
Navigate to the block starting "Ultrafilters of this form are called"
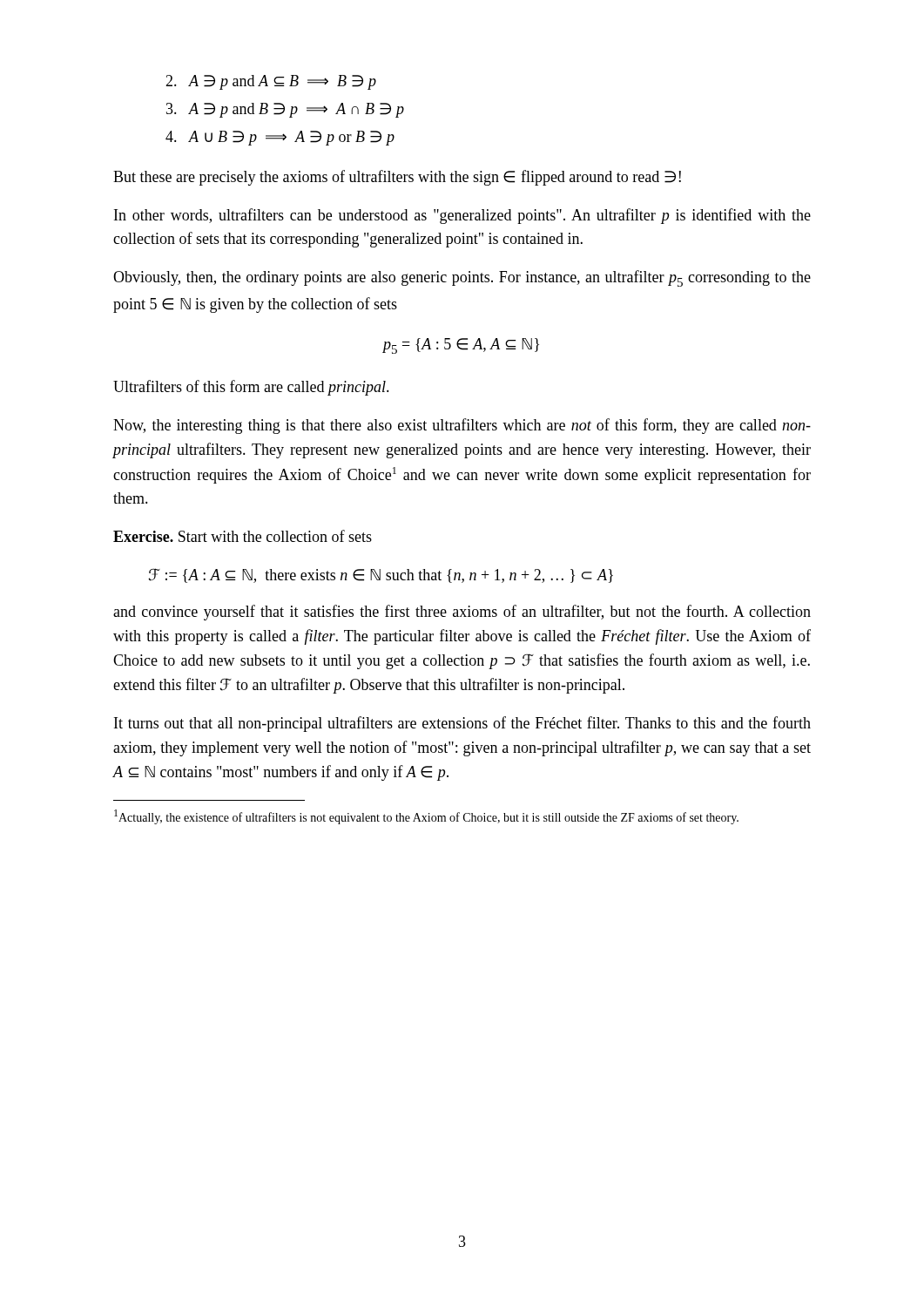coord(251,388)
